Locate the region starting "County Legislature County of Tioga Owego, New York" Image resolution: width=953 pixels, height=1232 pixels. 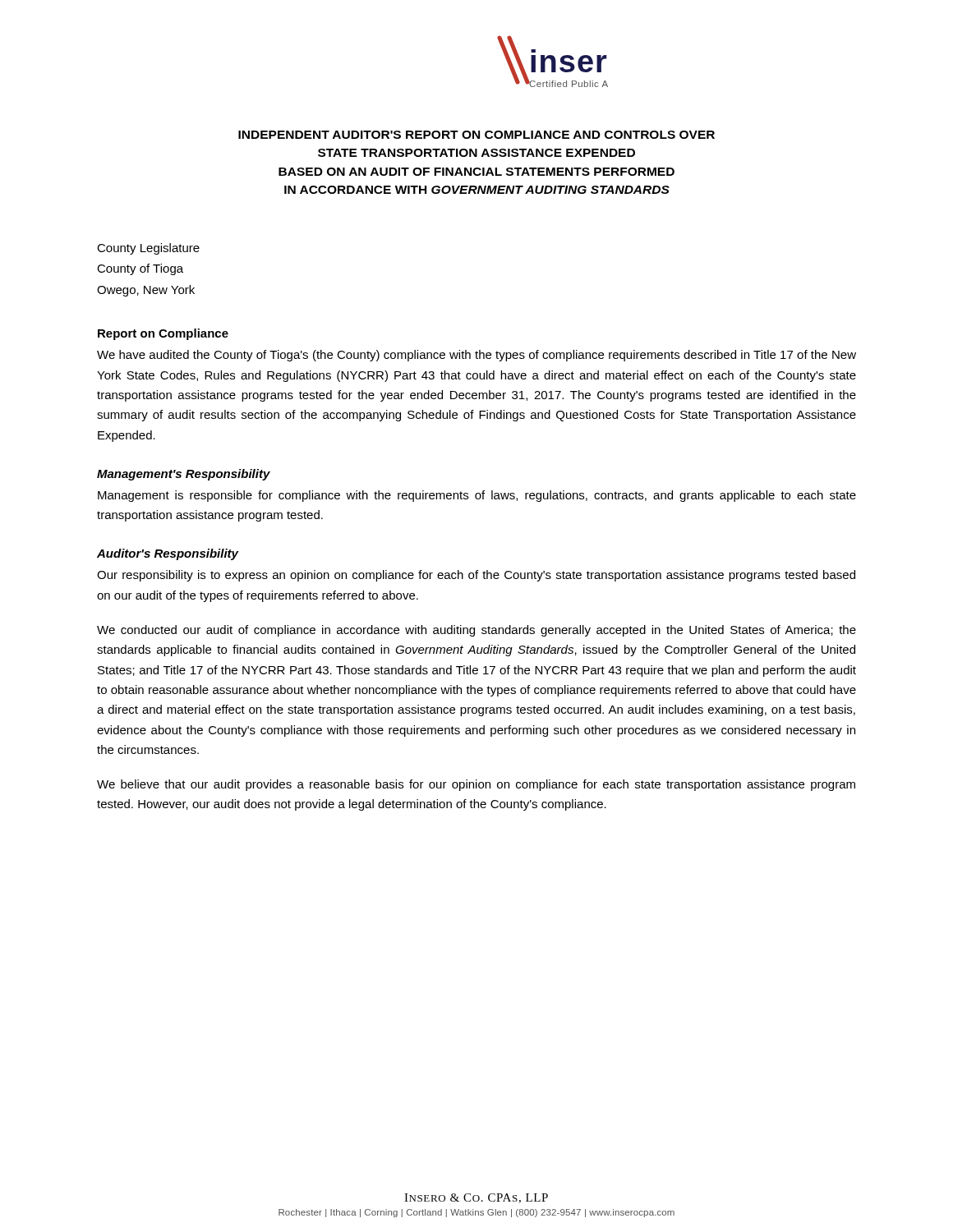pos(148,268)
